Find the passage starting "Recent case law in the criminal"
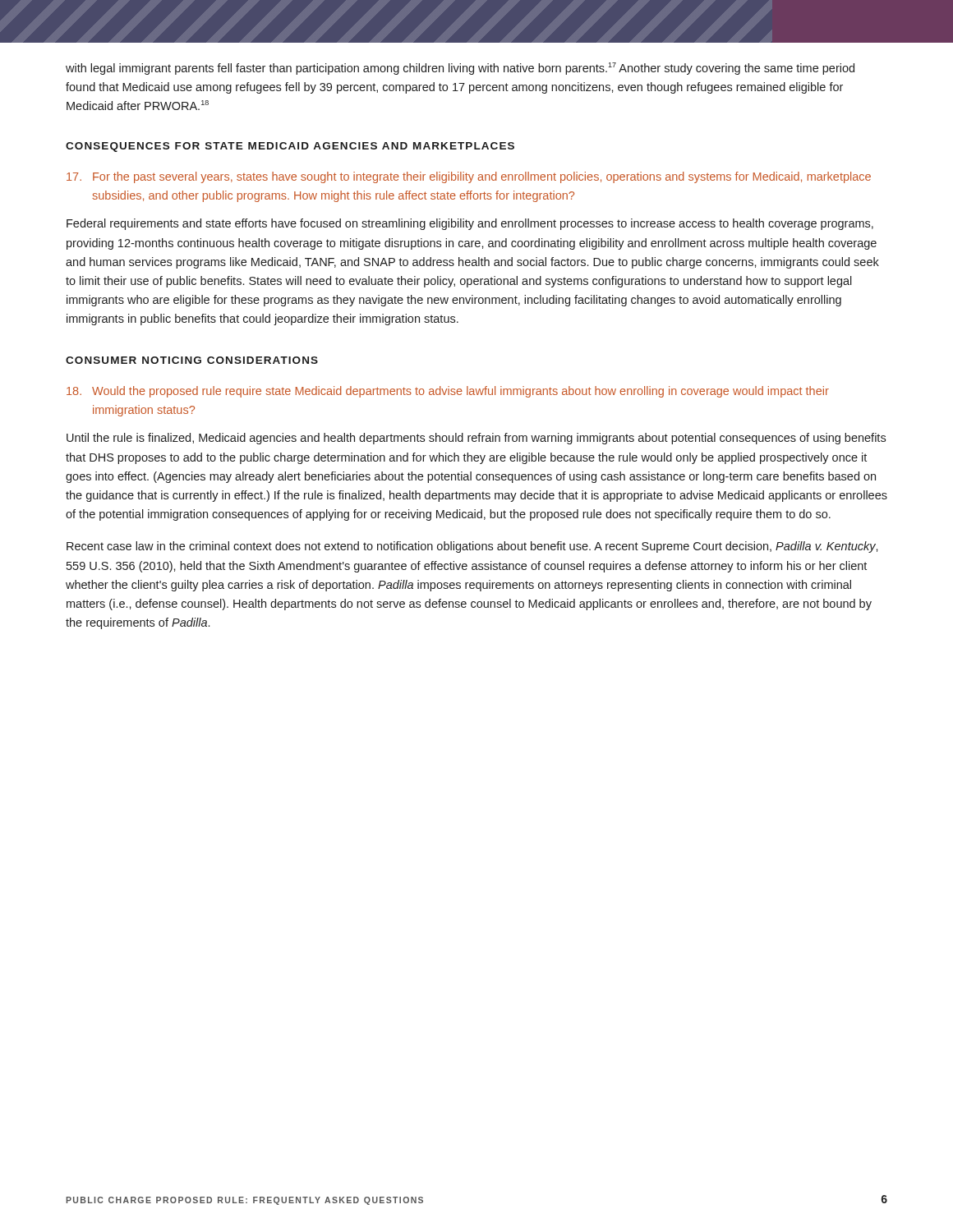The image size is (953, 1232). (x=472, y=585)
